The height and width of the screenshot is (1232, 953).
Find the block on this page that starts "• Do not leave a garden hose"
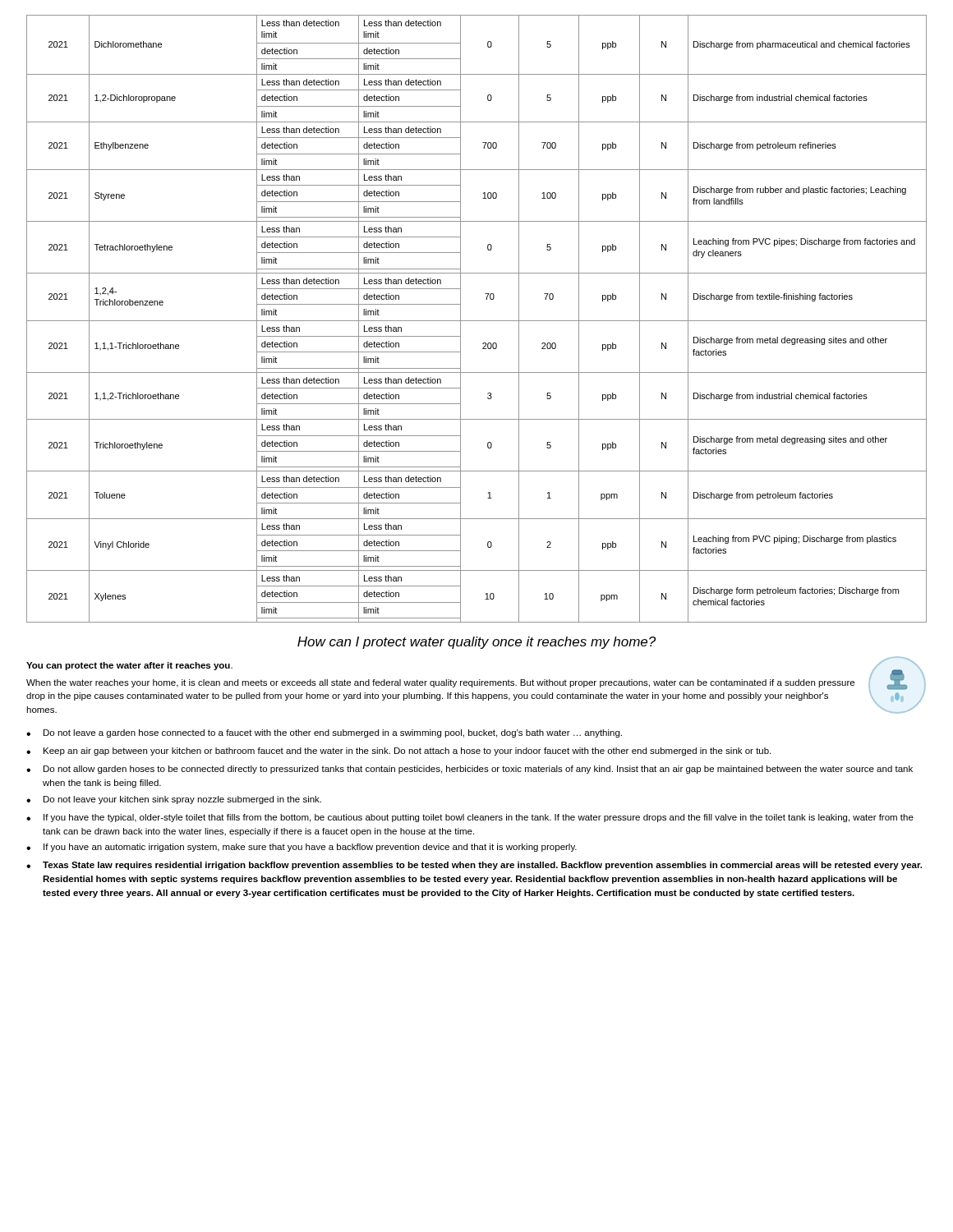coord(325,734)
